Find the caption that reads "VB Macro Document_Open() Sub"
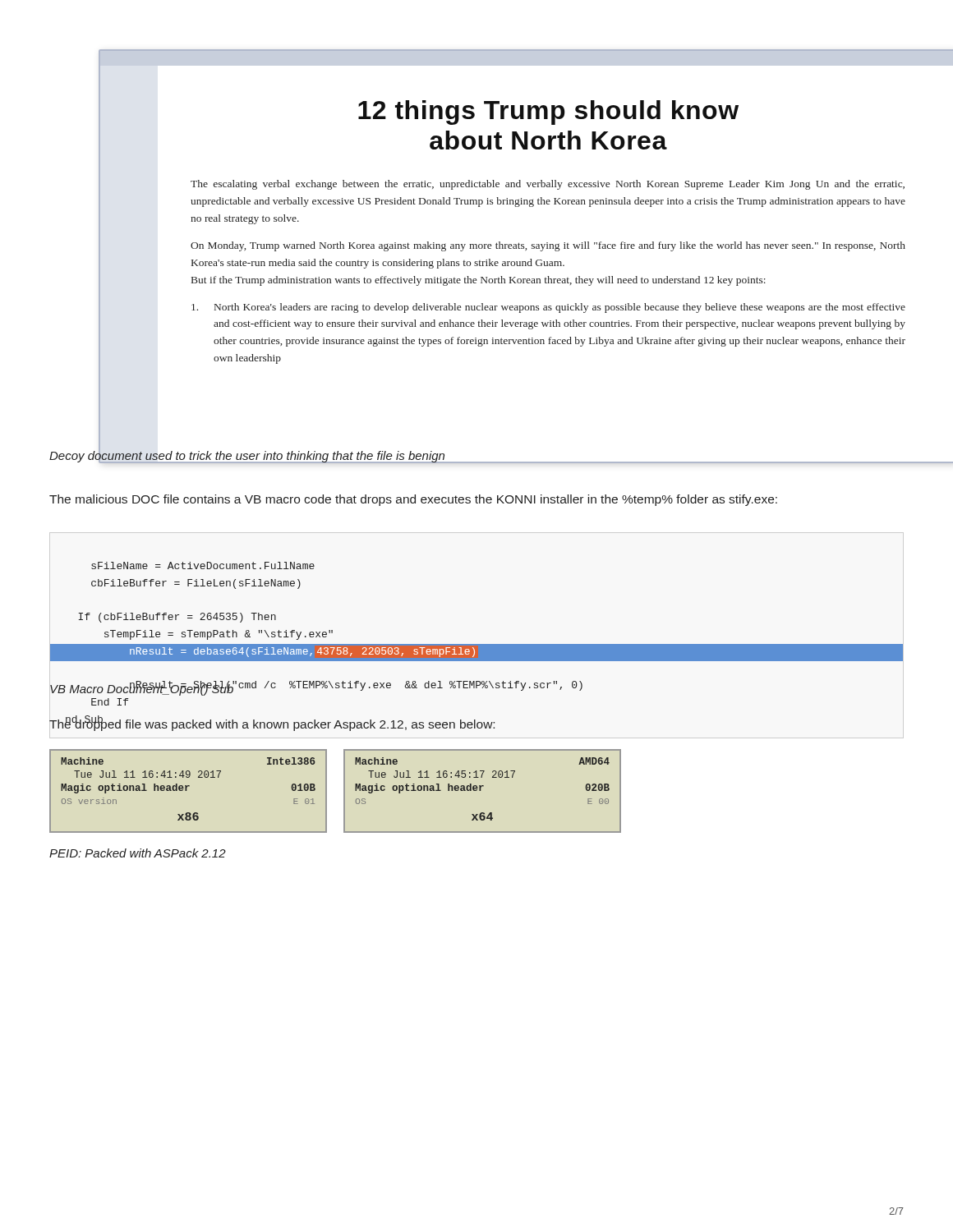953x1232 pixels. [x=141, y=689]
